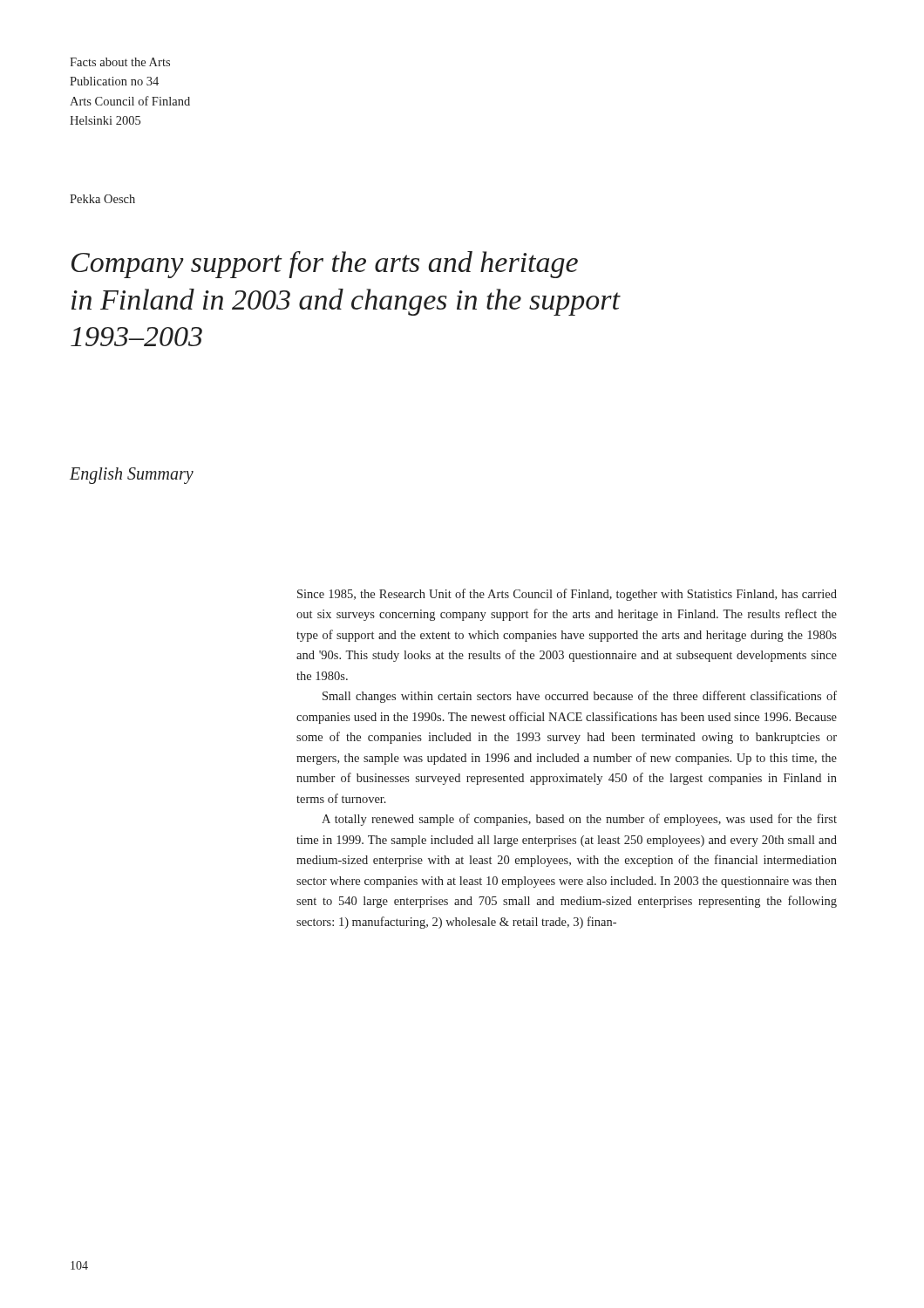Locate the block of text that opens with "Since 1985, the Research Unit of the Arts"
Image resolution: width=924 pixels, height=1308 pixels.
[x=567, y=758]
